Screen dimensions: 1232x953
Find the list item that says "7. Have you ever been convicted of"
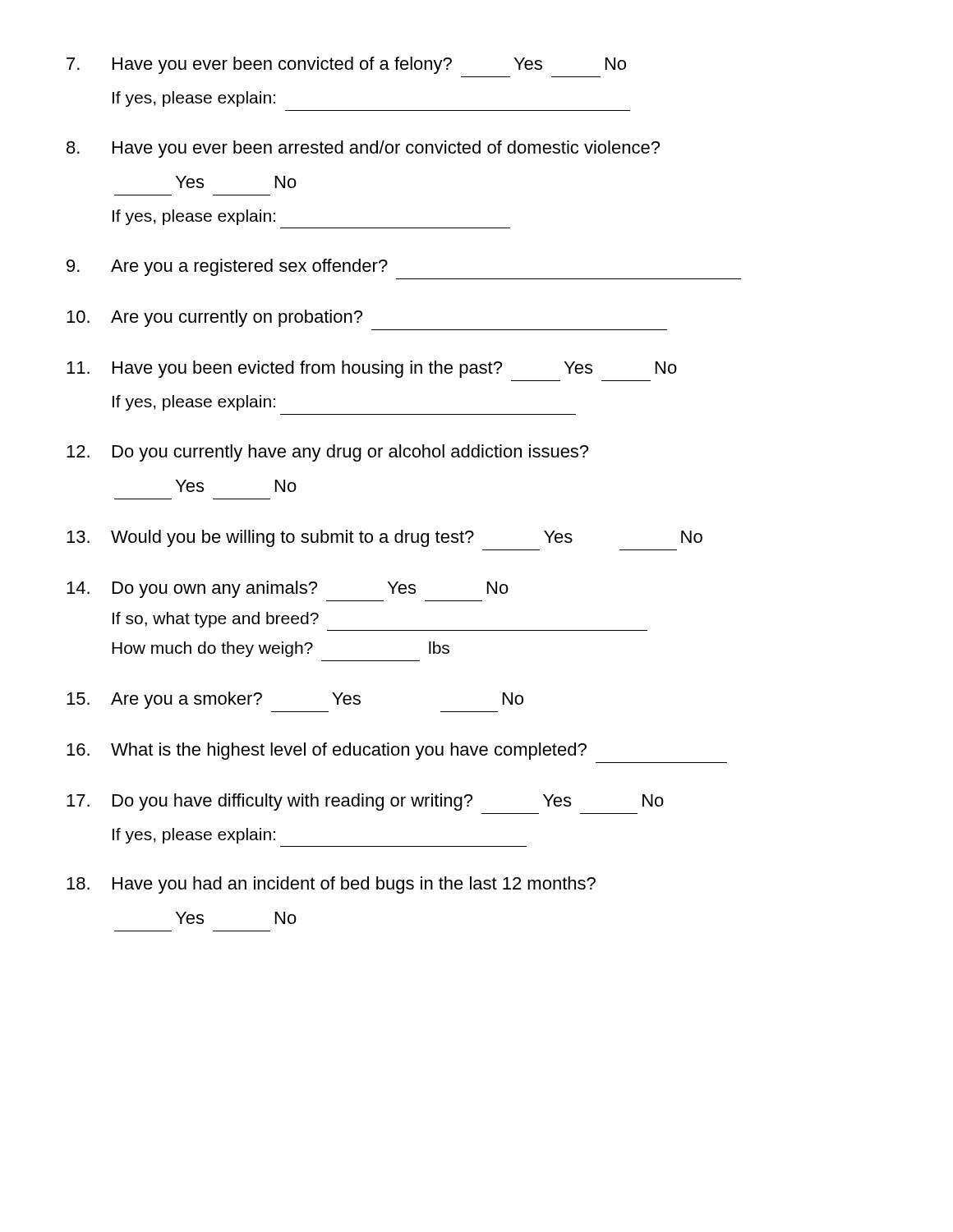pos(476,80)
